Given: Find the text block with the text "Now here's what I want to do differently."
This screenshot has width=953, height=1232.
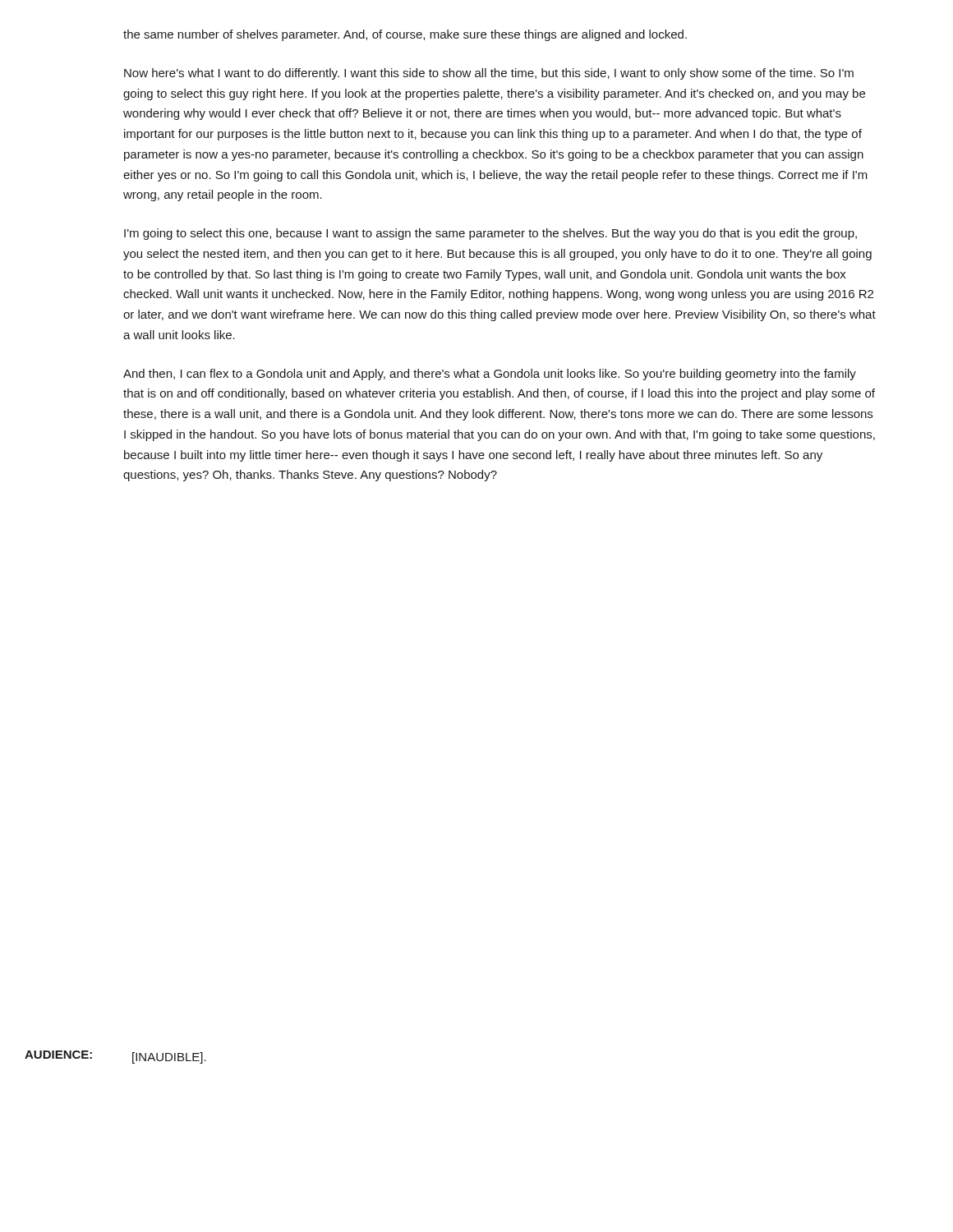Looking at the screenshot, I should 495,133.
